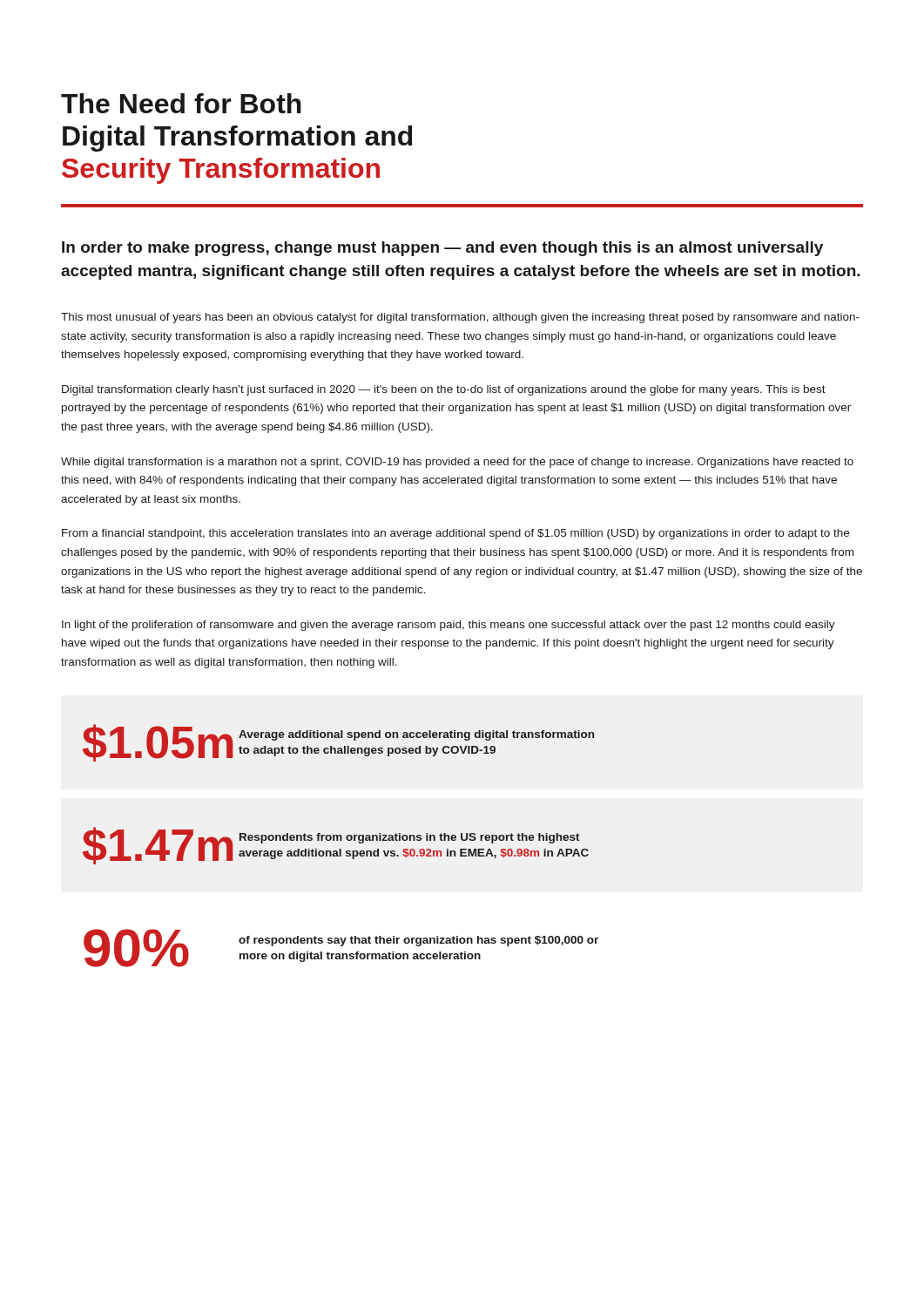Locate the text block with the text "While digital transformation is a marathon not"
The image size is (924, 1307).
pyautogui.click(x=457, y=480)
